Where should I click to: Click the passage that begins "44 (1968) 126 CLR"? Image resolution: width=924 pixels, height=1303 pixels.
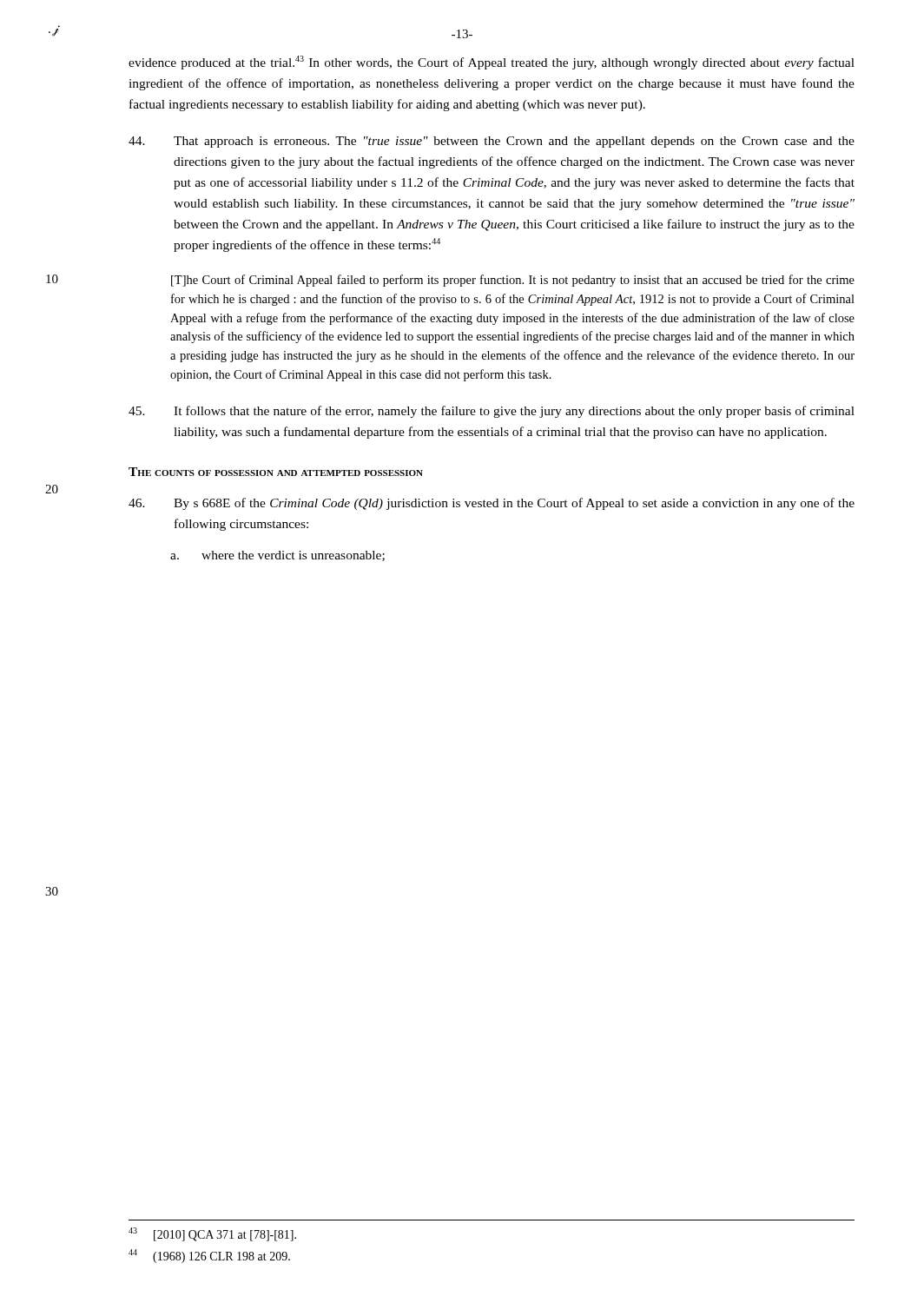point(209,1256)
